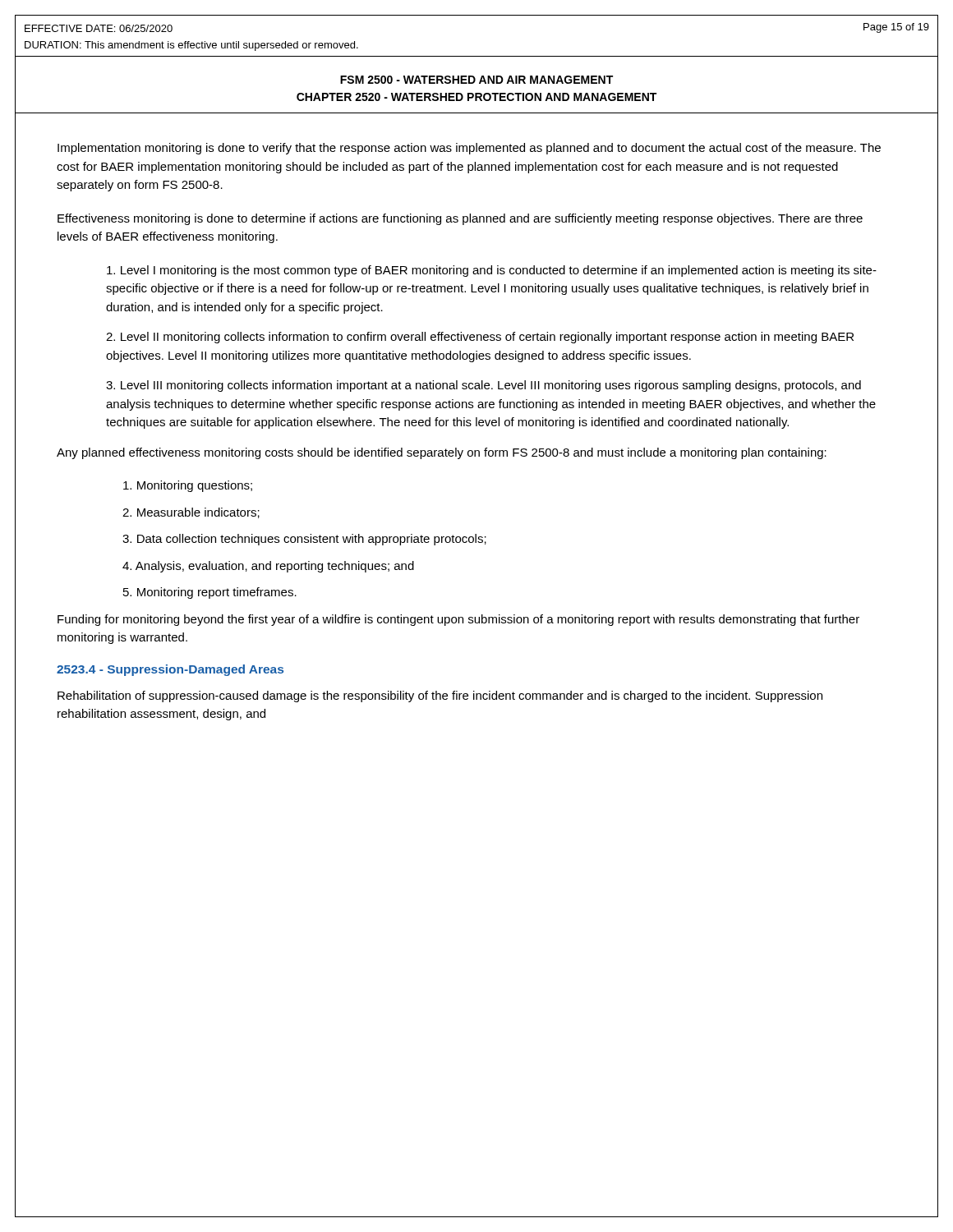Select the text starting "2. Measurable indicators;"

click(x=191, y=512)
